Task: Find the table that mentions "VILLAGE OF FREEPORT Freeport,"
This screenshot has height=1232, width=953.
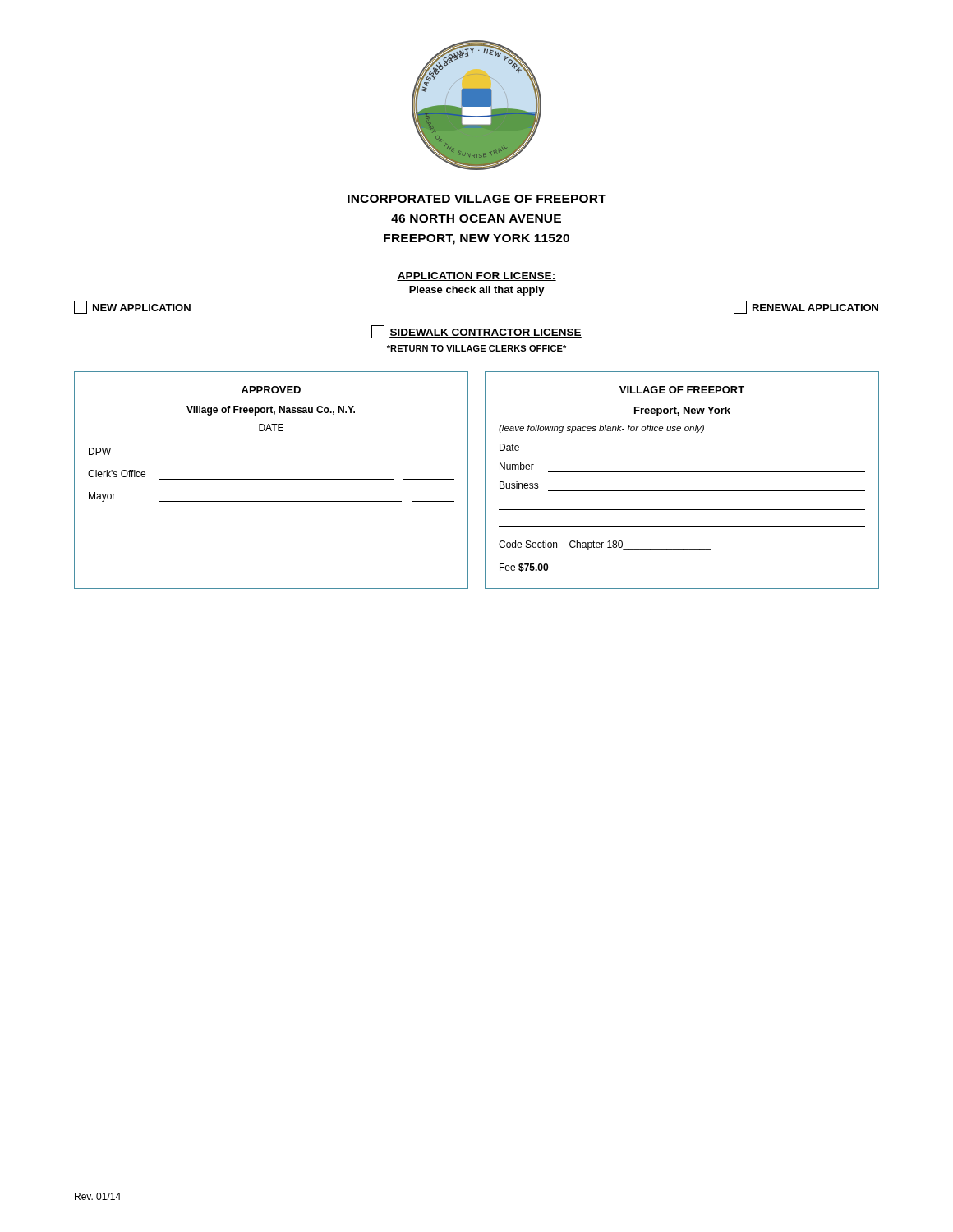Action: [x=682, y=480]
